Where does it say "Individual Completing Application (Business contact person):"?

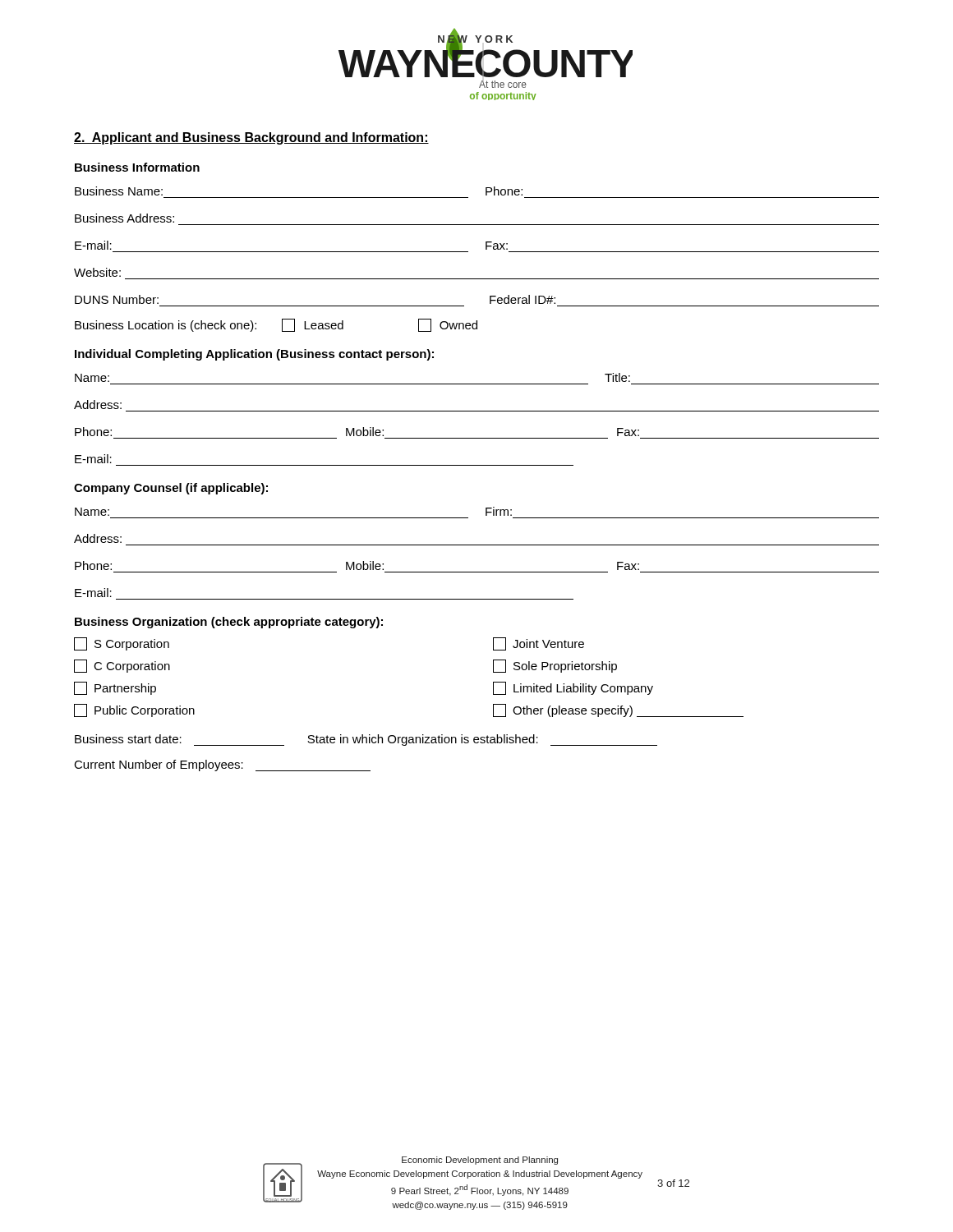(254, 354)
